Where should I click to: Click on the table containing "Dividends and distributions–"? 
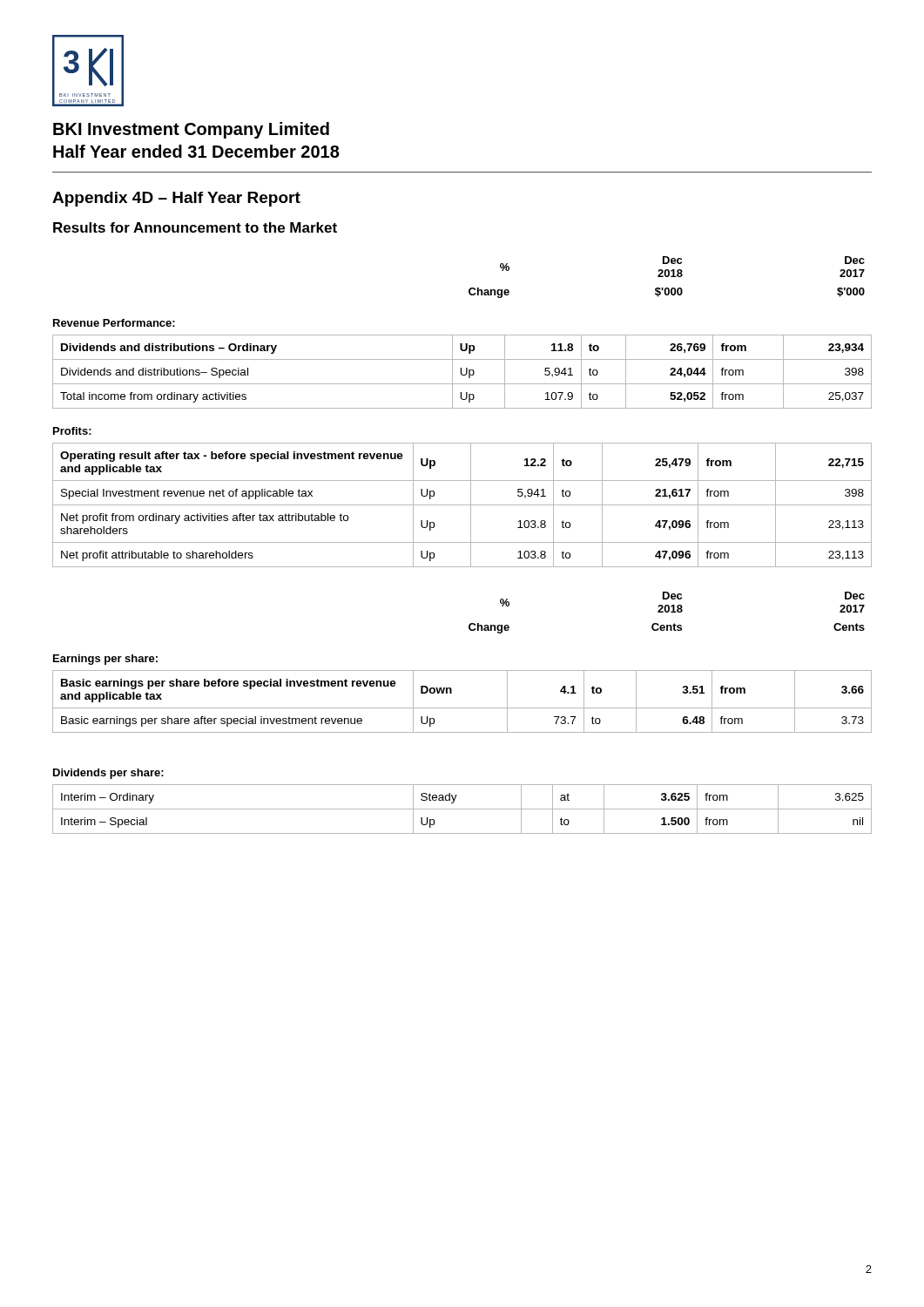[462, 372]
